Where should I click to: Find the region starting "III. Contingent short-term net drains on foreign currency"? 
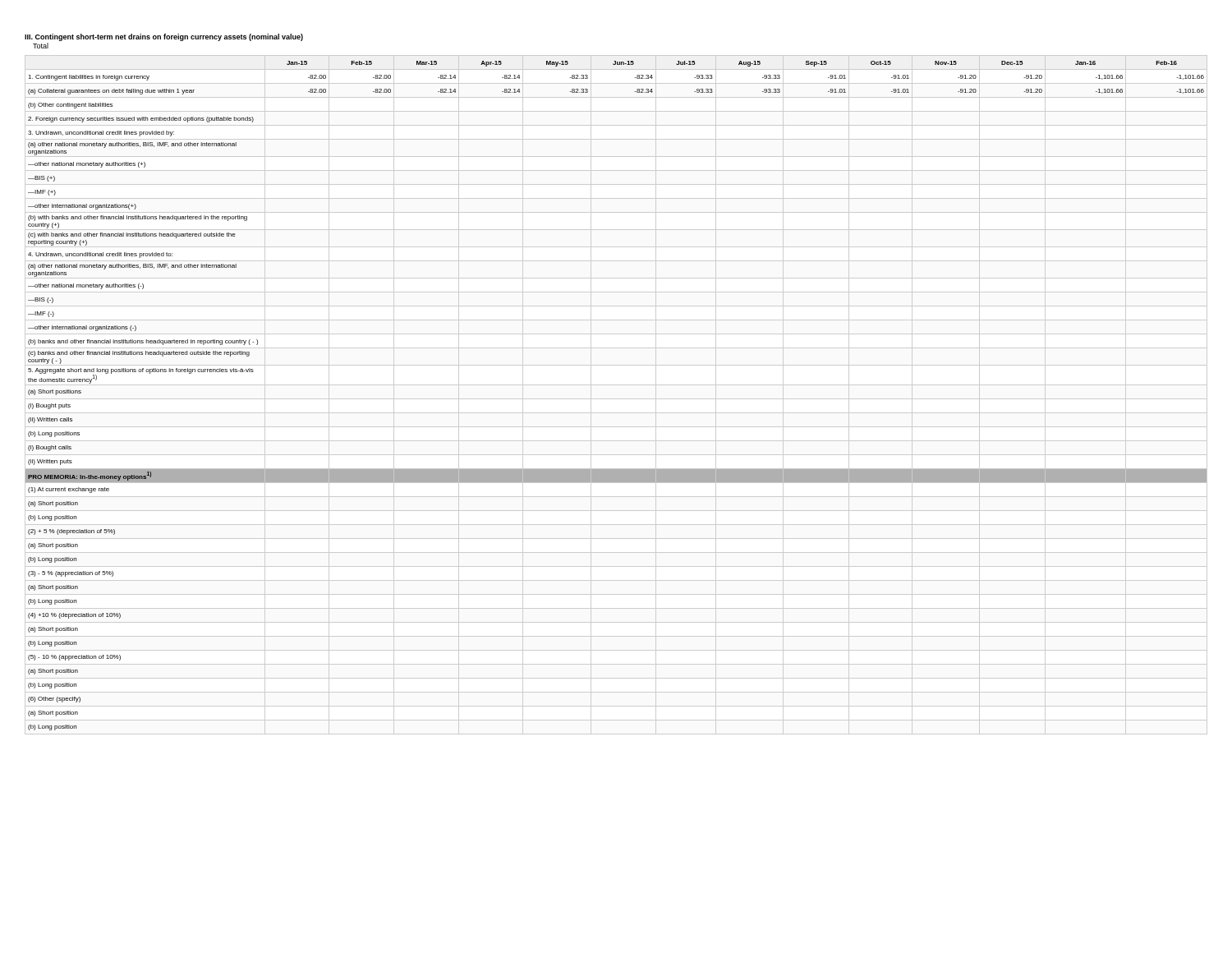164,37
